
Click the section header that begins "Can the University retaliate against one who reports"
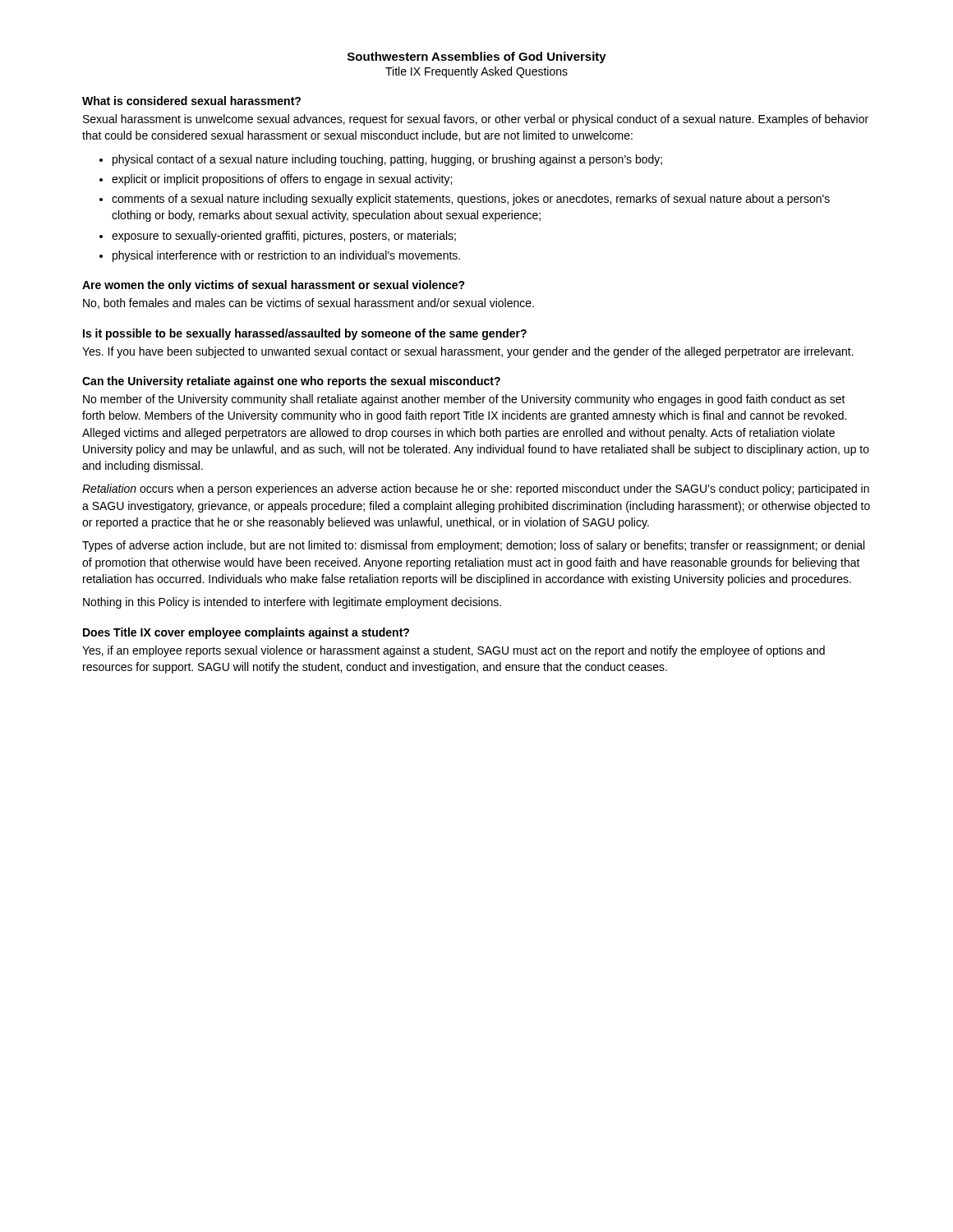291,381
